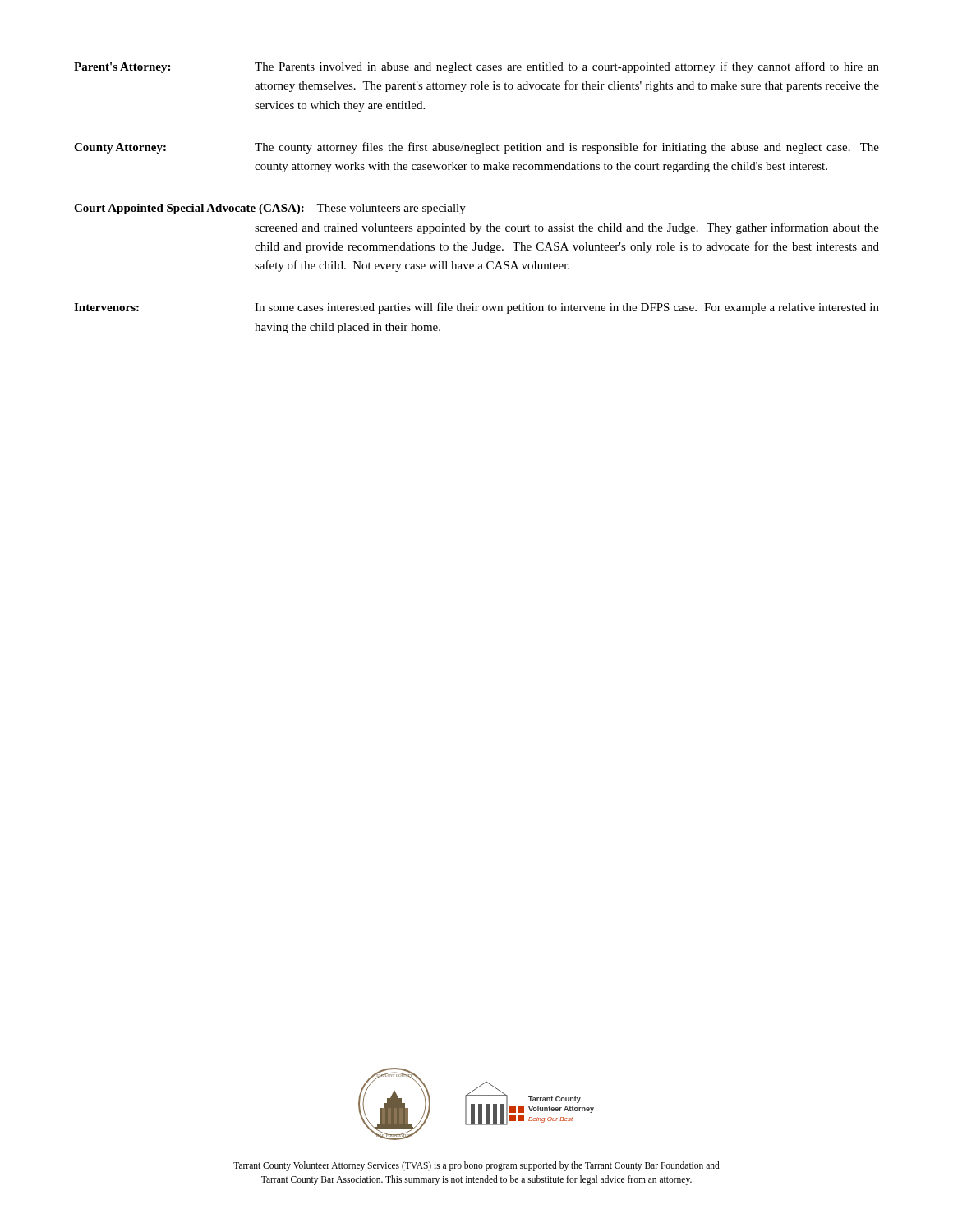Select the list item with the text "County Attorney: The county attorney files"

point(476,157)
